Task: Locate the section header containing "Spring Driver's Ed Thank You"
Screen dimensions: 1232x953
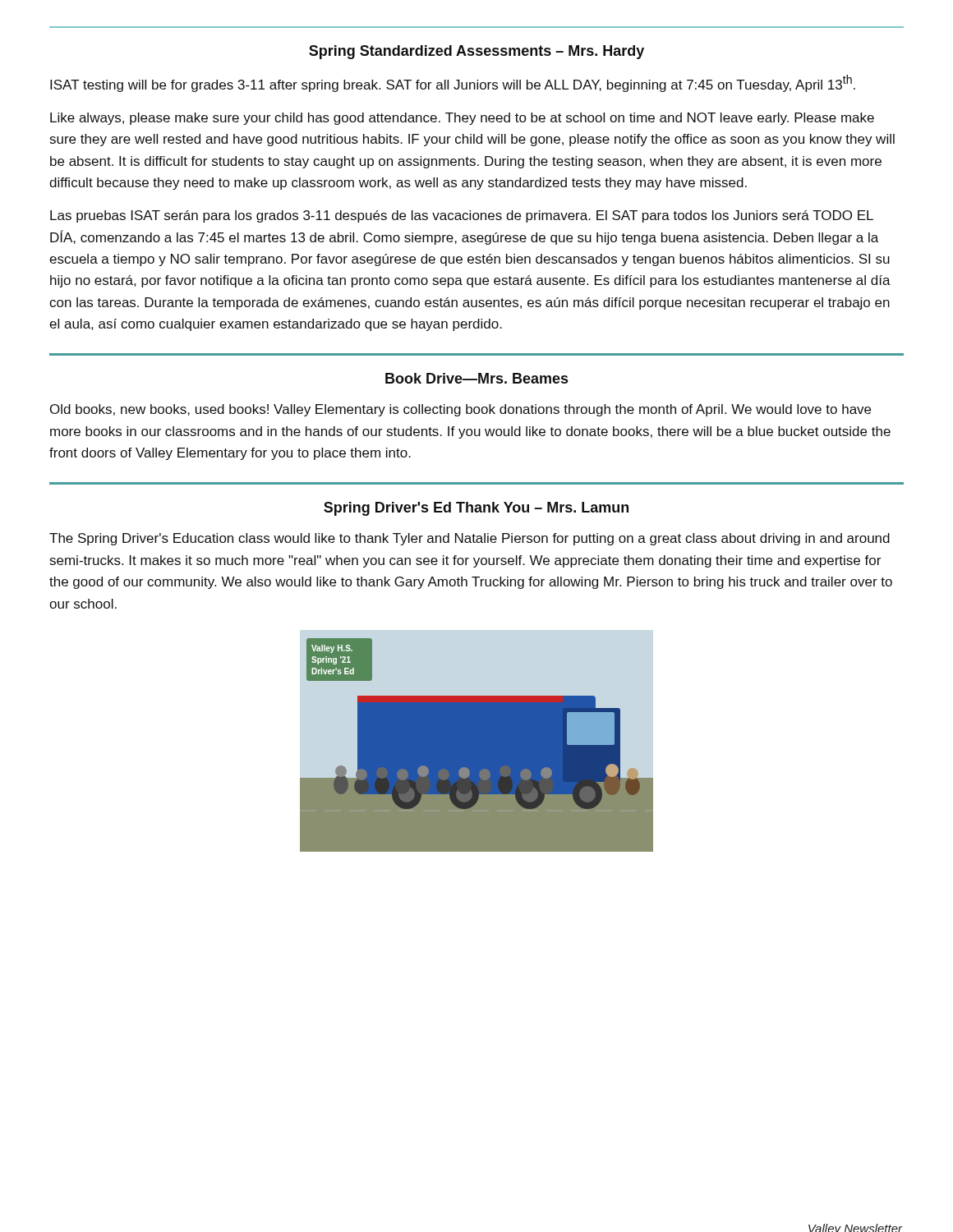Action: coord(476,508)
